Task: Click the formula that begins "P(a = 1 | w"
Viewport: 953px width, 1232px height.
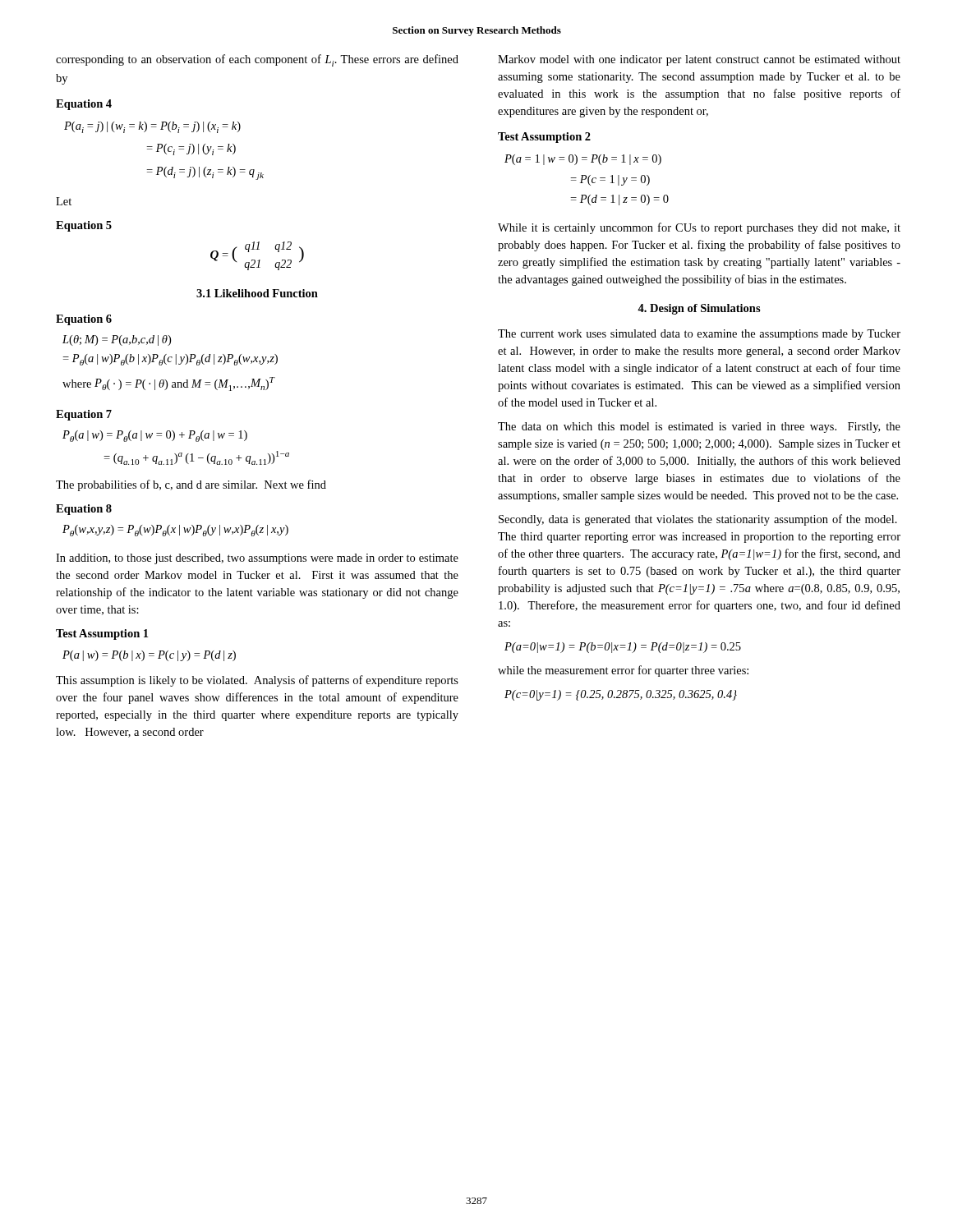Action: (587, 179)
